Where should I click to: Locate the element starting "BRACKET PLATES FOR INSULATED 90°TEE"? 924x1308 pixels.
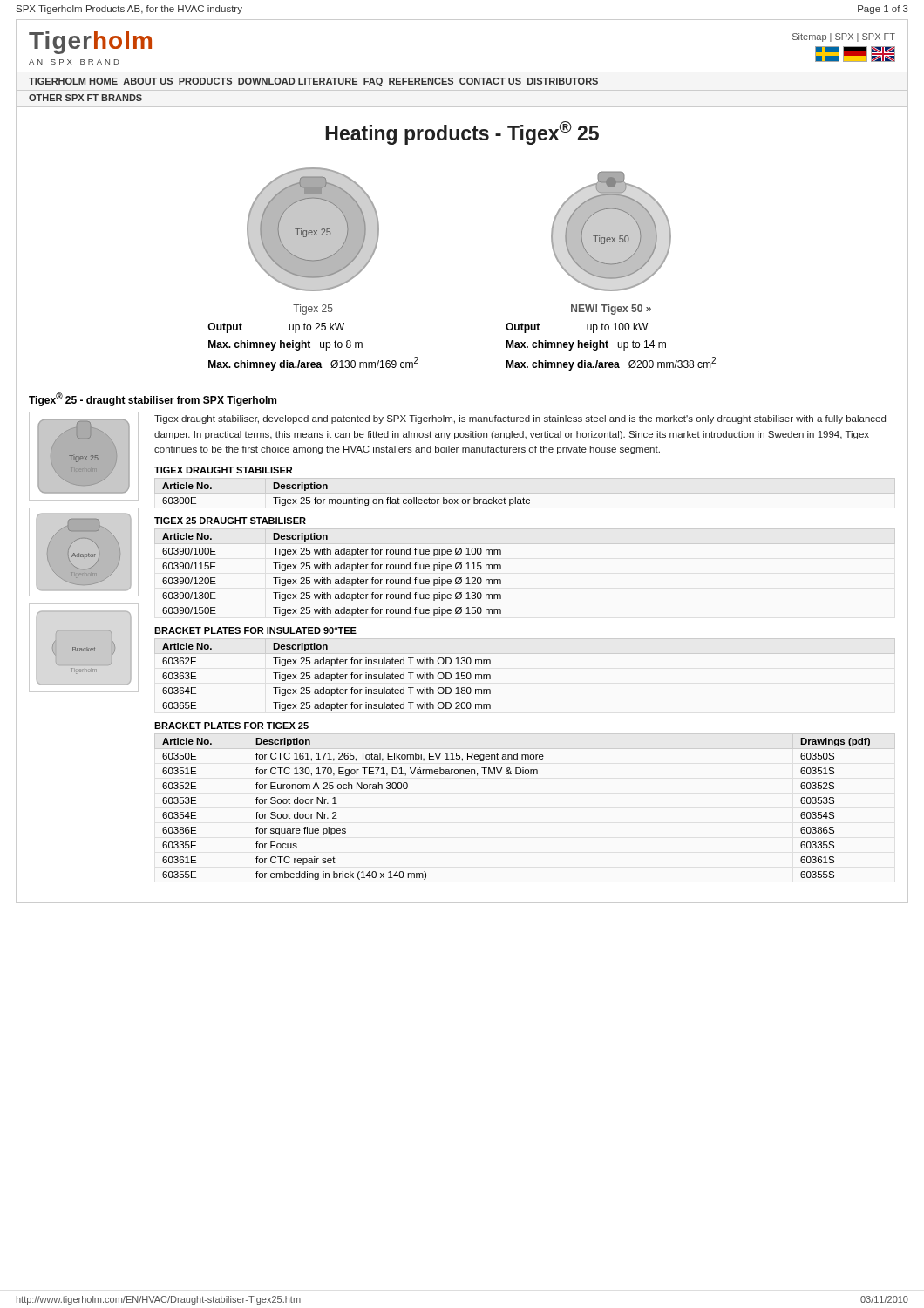255,631
